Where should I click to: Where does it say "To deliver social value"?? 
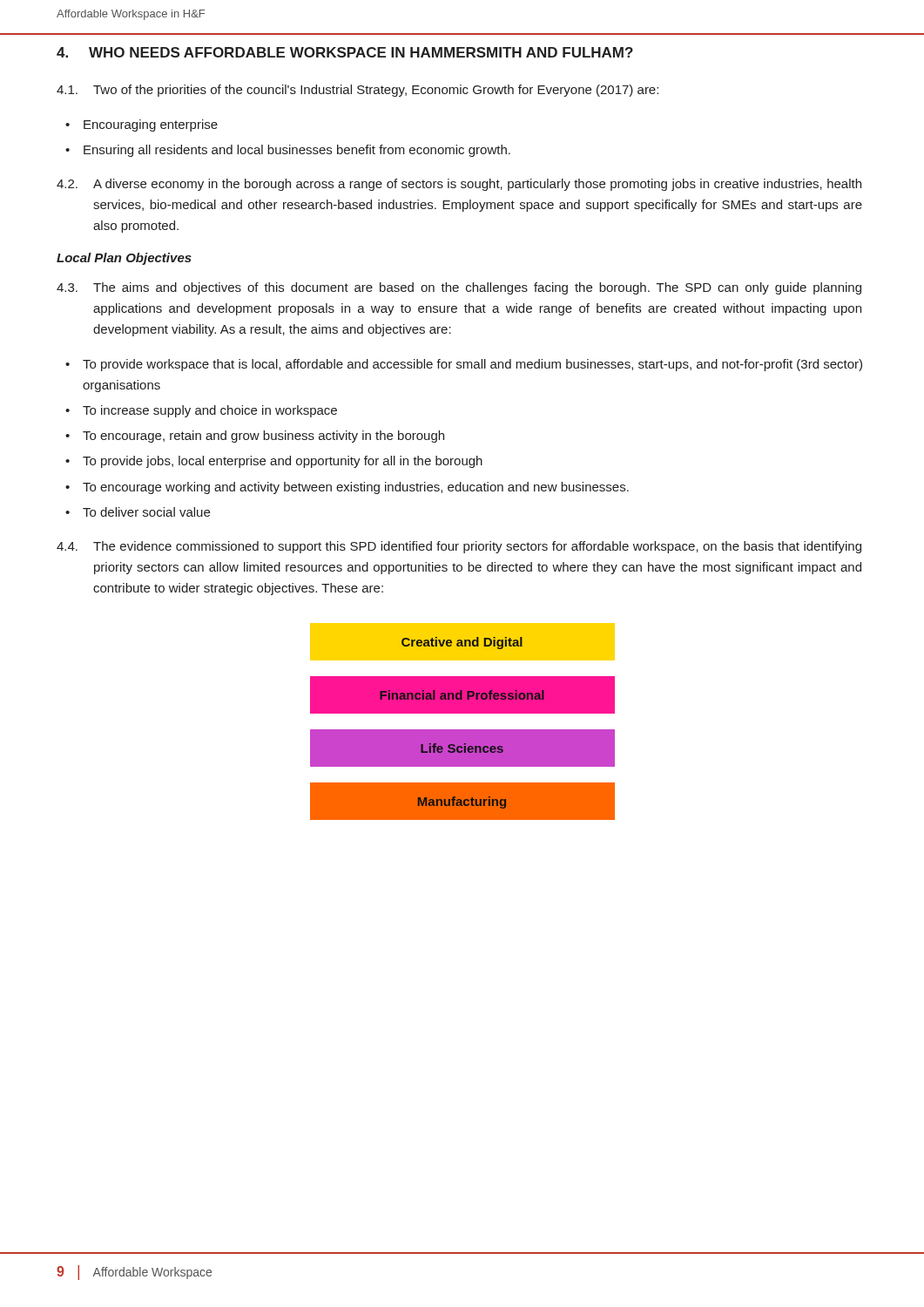[147, 512]
